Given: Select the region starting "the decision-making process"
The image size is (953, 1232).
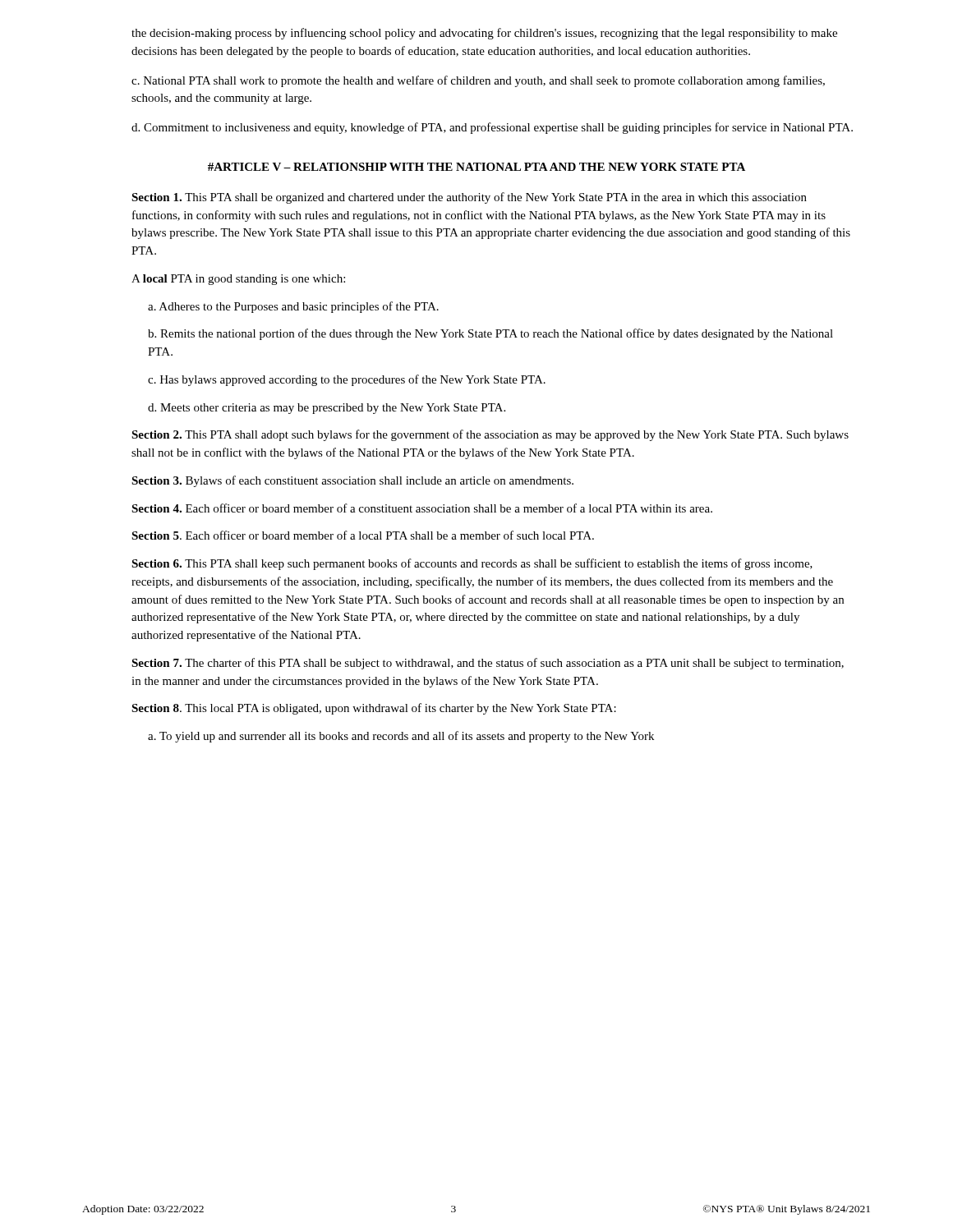Looking at the screenshot, I should tap(493, 43).
